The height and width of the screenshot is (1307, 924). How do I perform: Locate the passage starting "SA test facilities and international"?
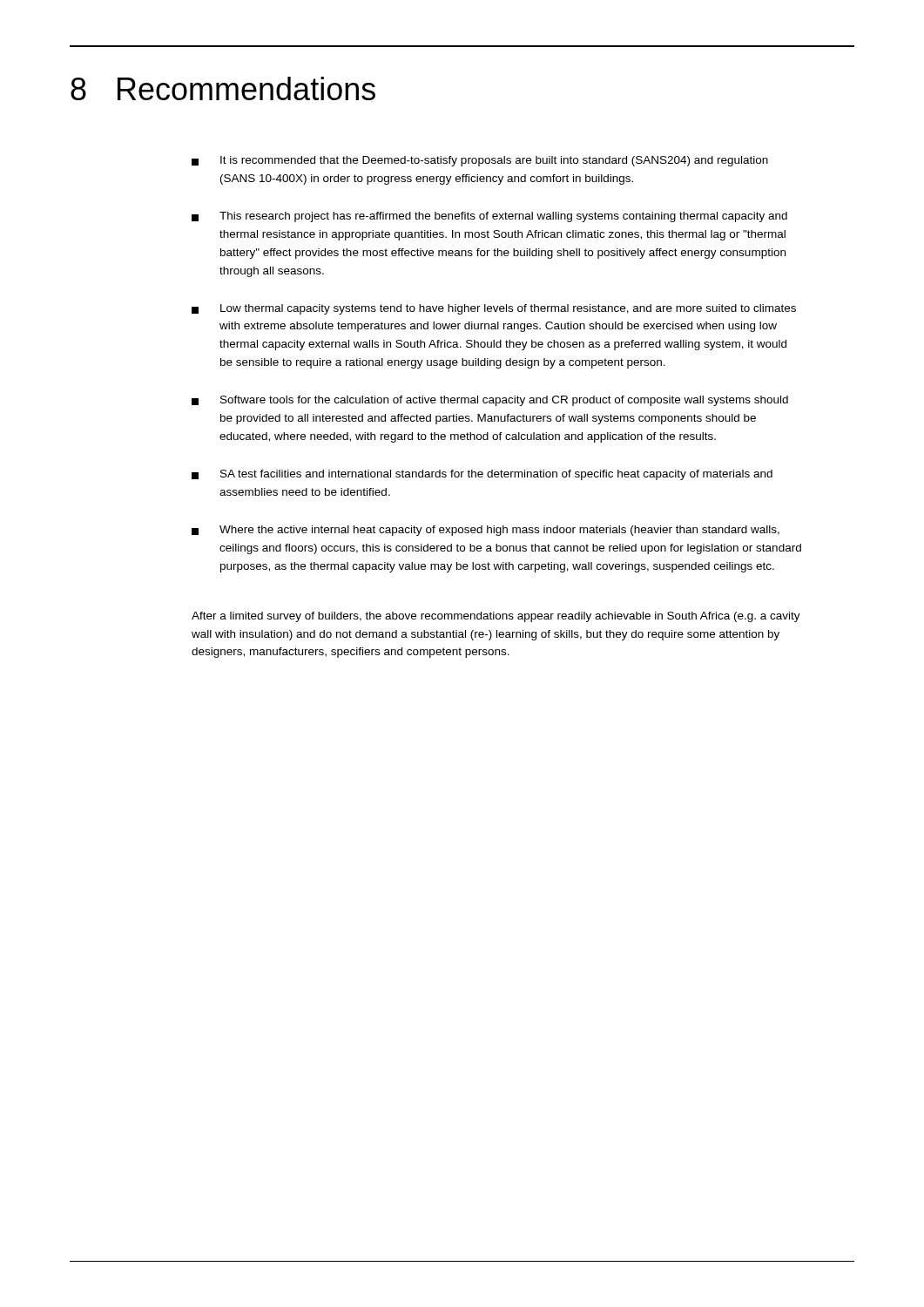tap(497, 484)
